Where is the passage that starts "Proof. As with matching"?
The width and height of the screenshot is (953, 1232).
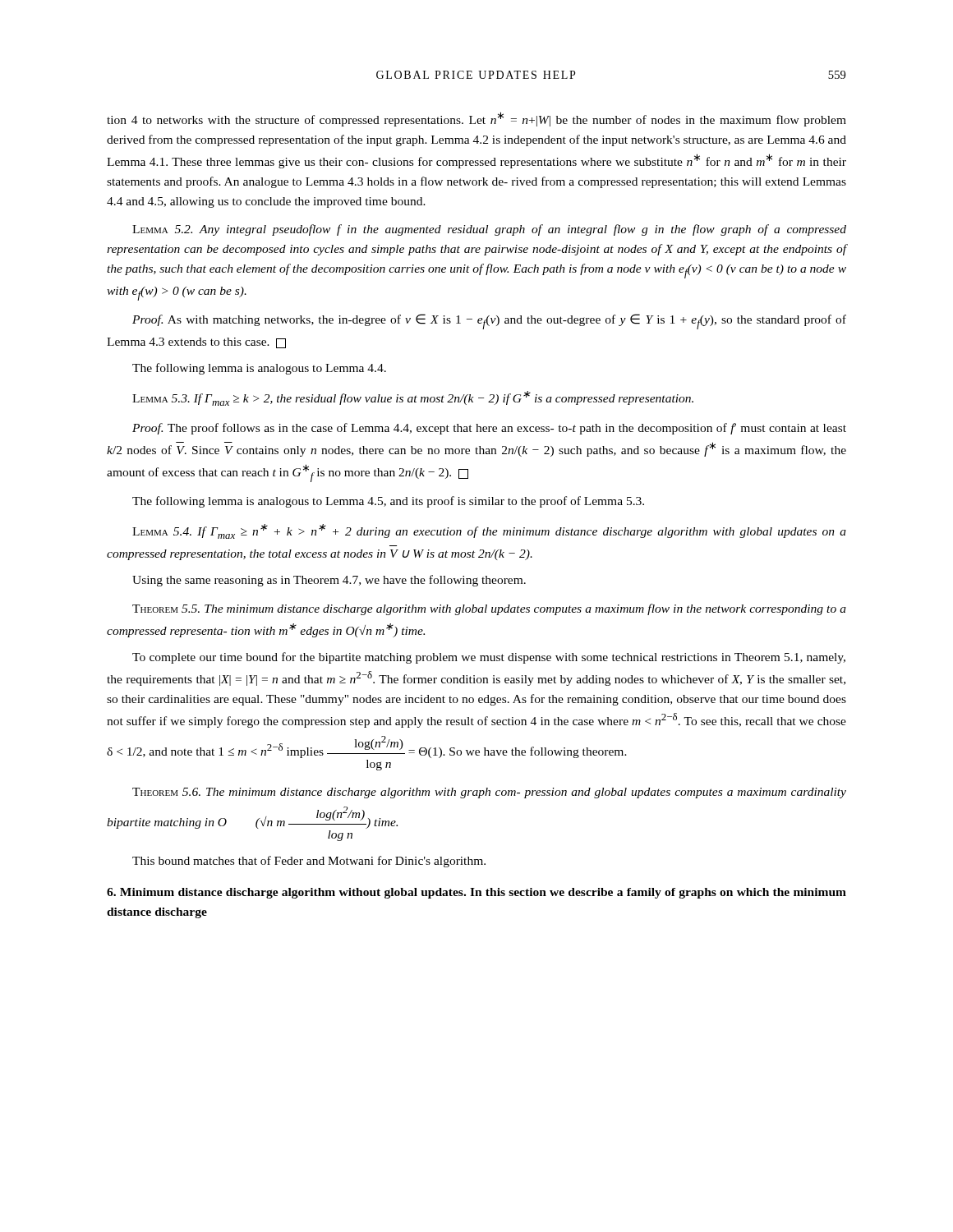pyautogui.click(x=476, y=331)
